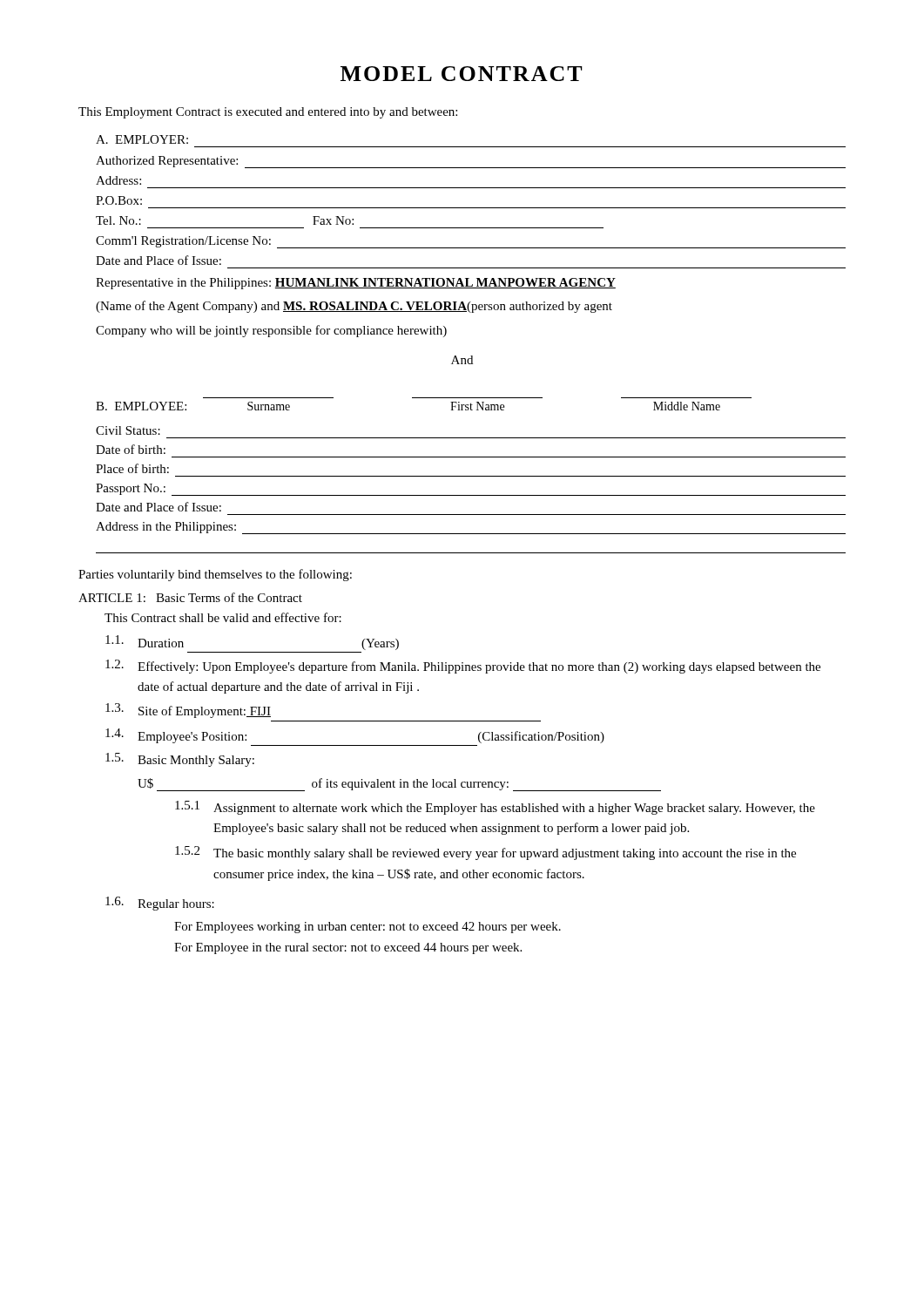
Task: Find the region starting "3. Site of Employment: FIJI"
Action: point(475,711)
